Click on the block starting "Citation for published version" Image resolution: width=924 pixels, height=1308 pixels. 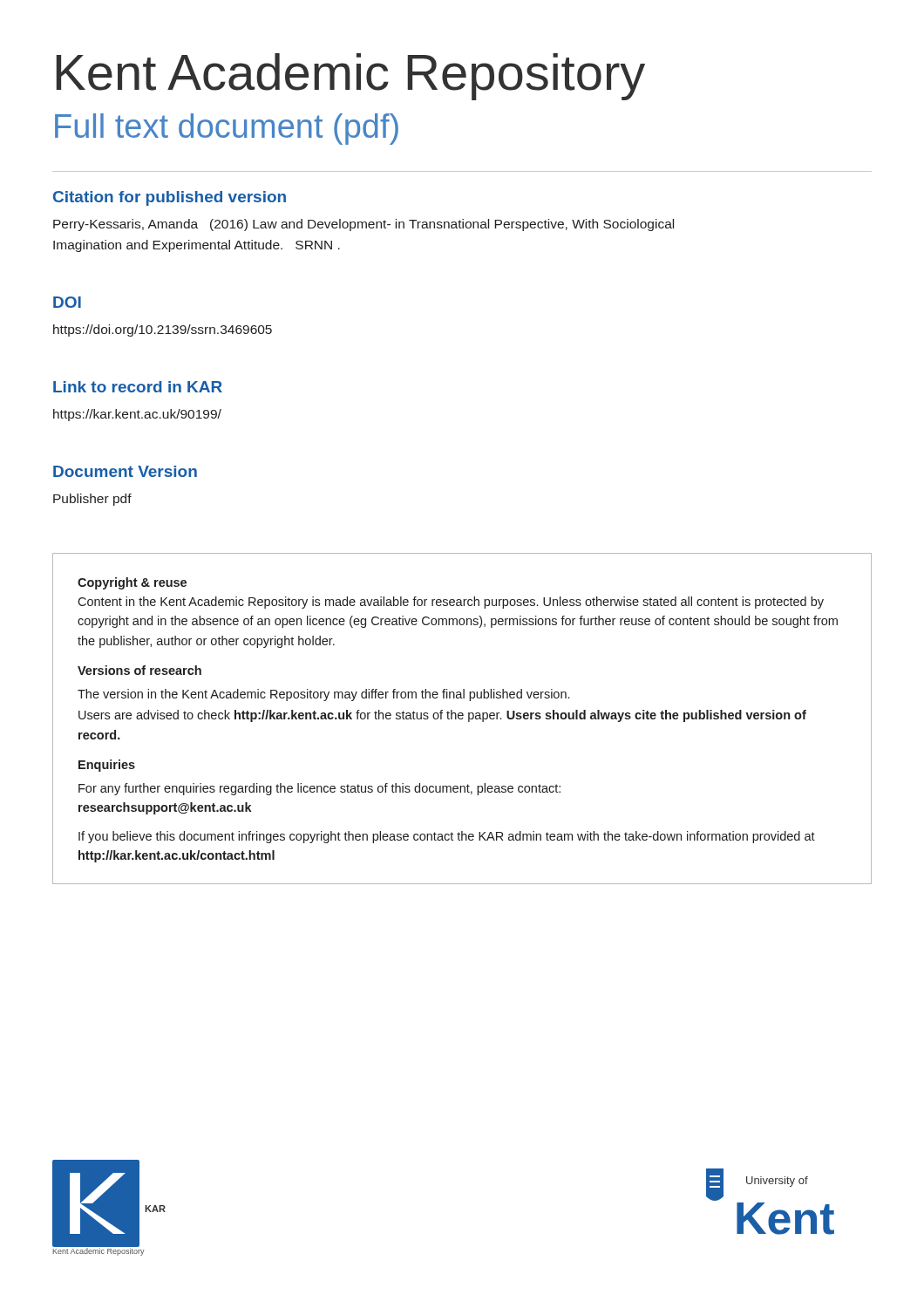pos(170,197)
